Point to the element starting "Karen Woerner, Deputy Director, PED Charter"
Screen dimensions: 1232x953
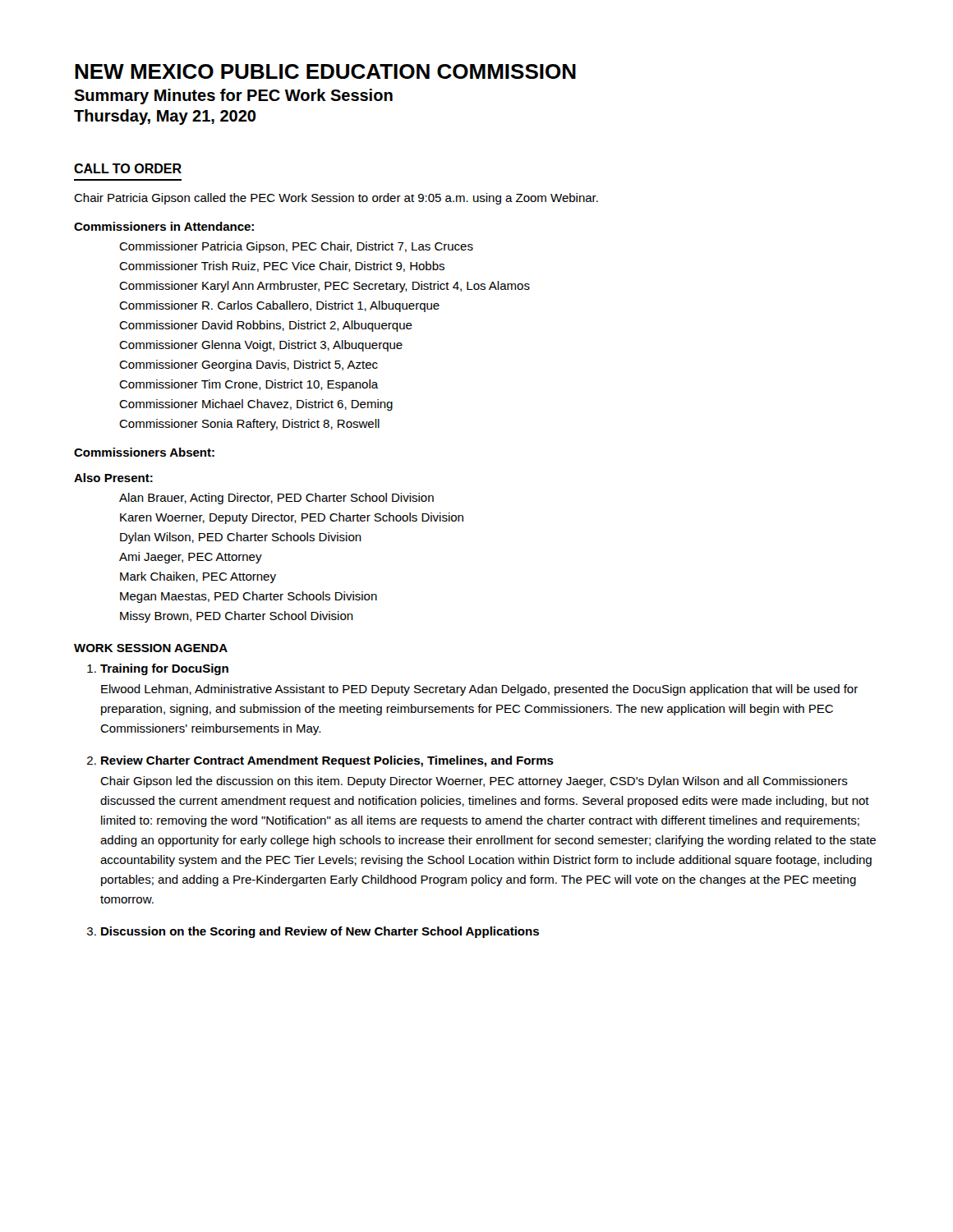[x=292, y=518]
